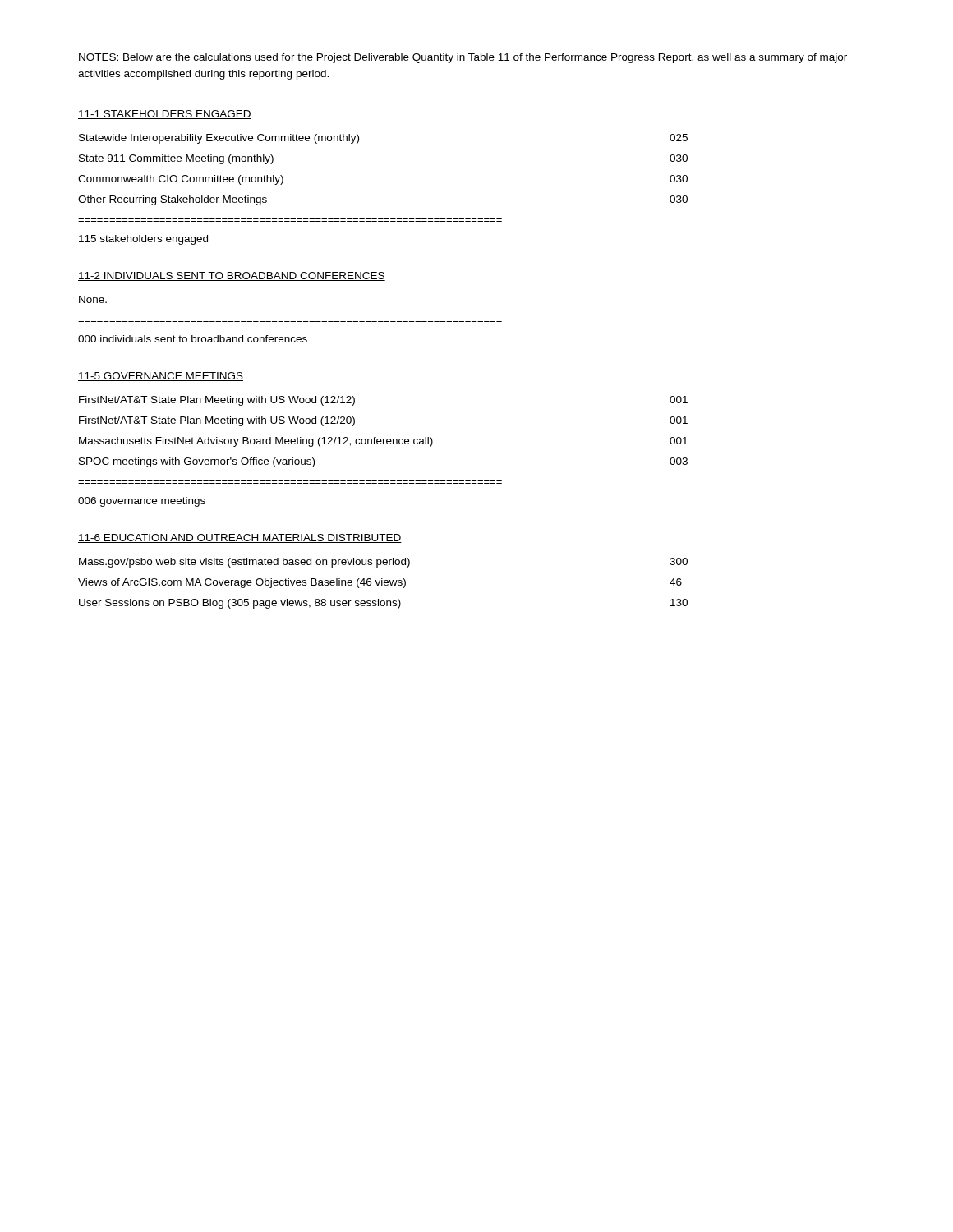Locate the text starting "11-6 EDUCATION AND OUTREACH MATERIALS DISTRIBUTED"

[240, 537]
